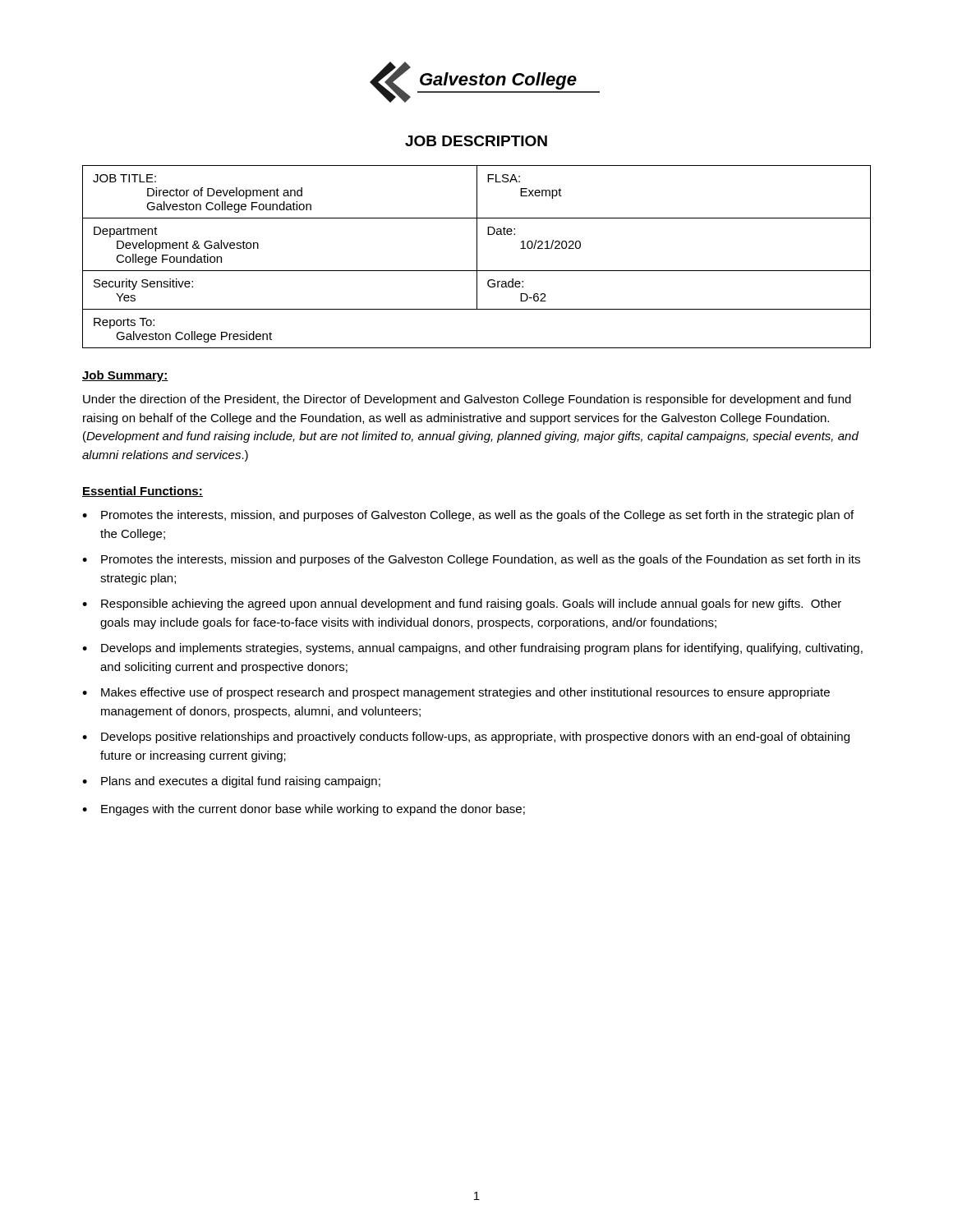The height and width of the screenshot is (1232, 953).
Task: Find the list item with the text "• Promotes the interests, mission and purposes of"
Action: (476, 569)
